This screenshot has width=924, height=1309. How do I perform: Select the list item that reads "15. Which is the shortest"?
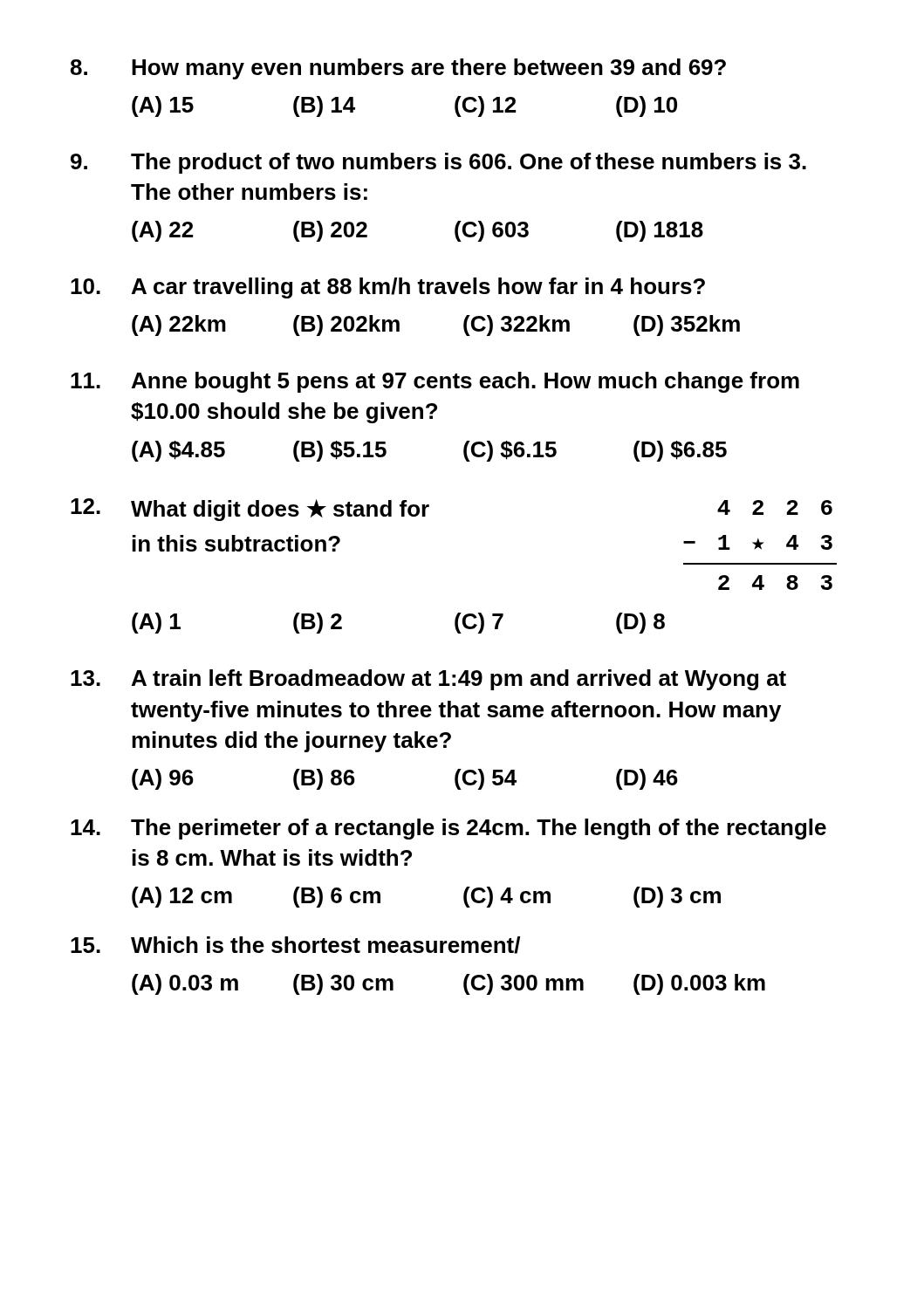click(466, 966)
